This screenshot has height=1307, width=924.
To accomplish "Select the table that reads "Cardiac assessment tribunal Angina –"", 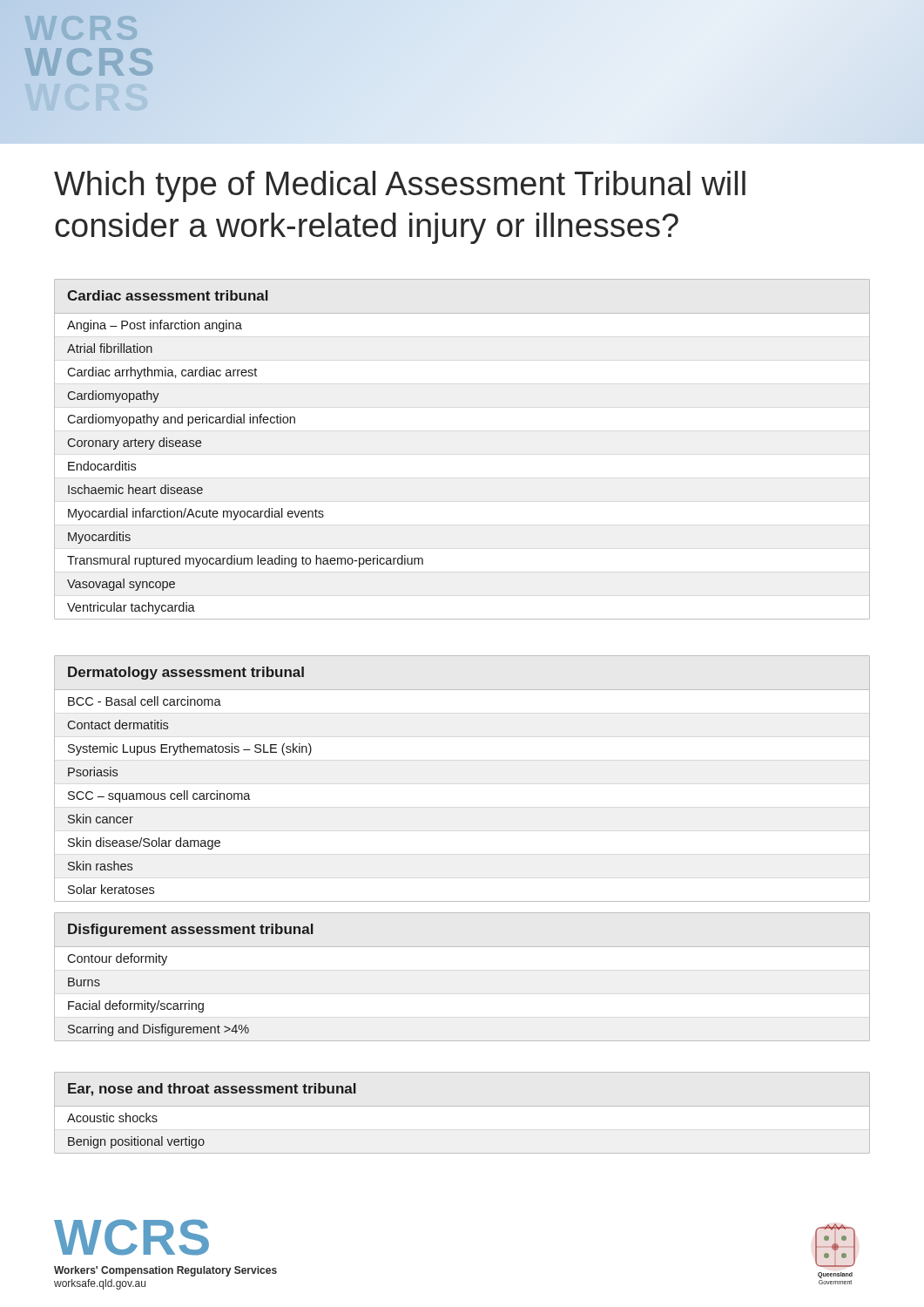I will pyautogui.click(x=462, y=449).
